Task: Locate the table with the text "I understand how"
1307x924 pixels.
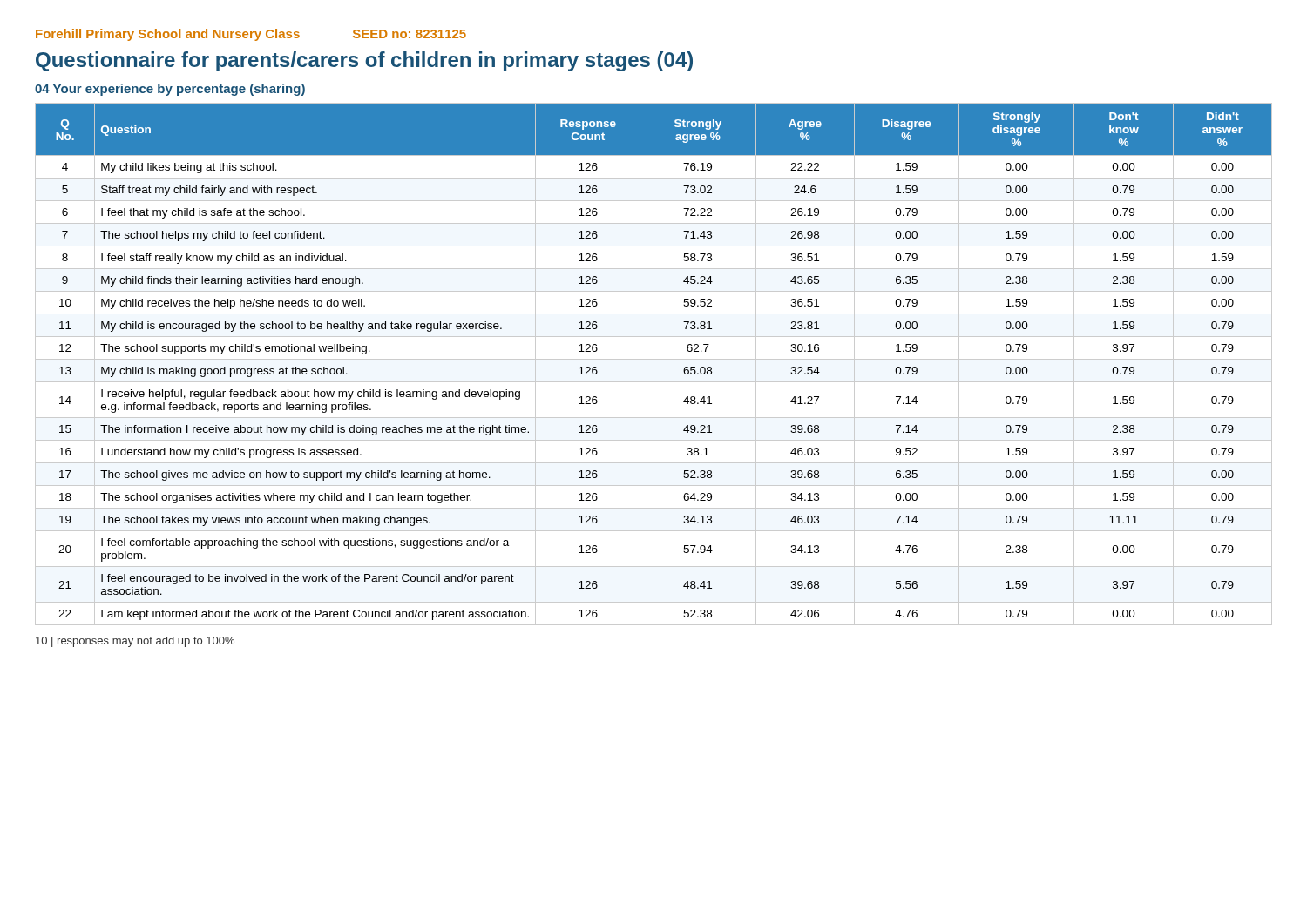Action: point(654,364)
